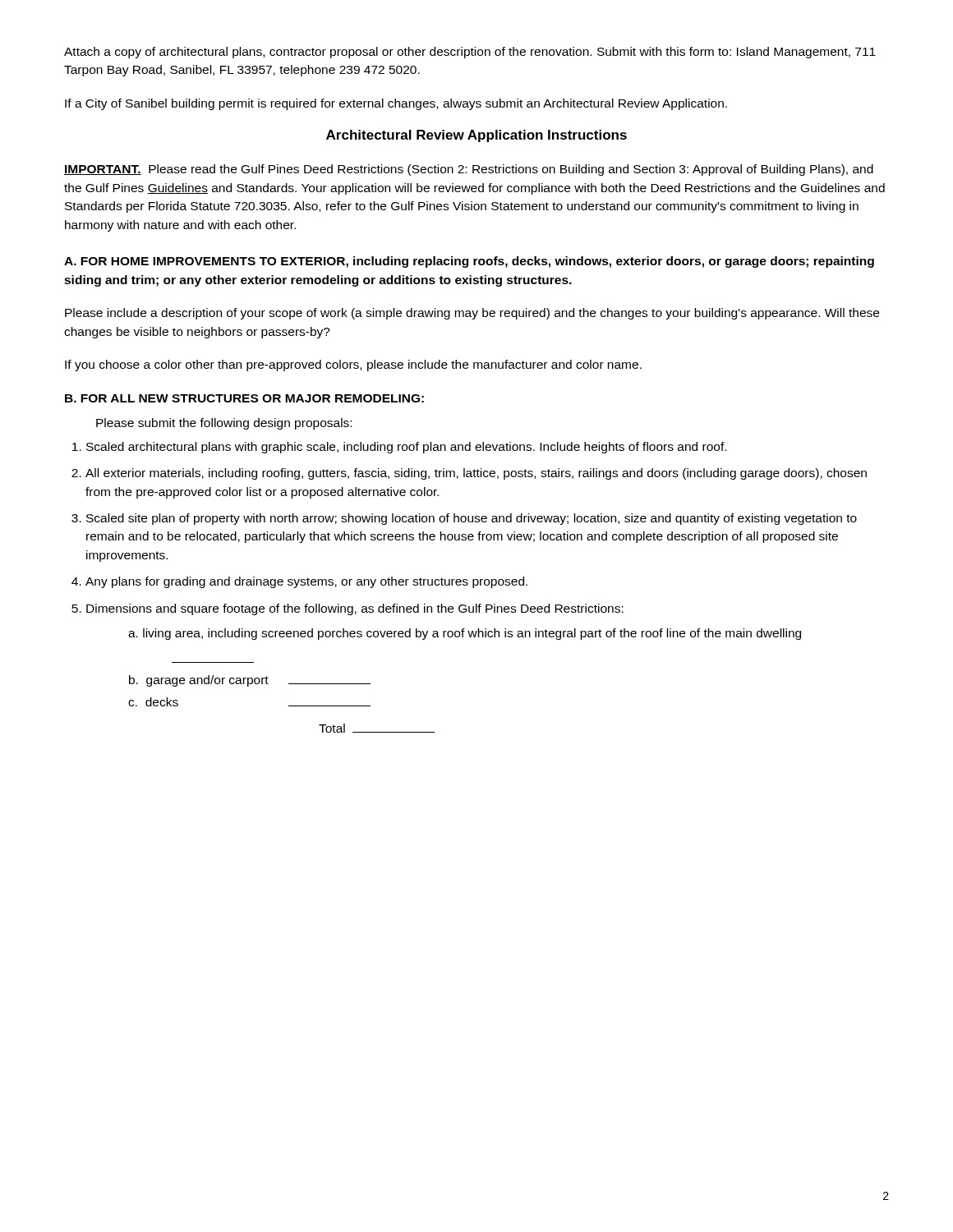Click on the text starting "Scaled site plan of"
Screen dimensions: 1232x953
(x=471, y=536)
